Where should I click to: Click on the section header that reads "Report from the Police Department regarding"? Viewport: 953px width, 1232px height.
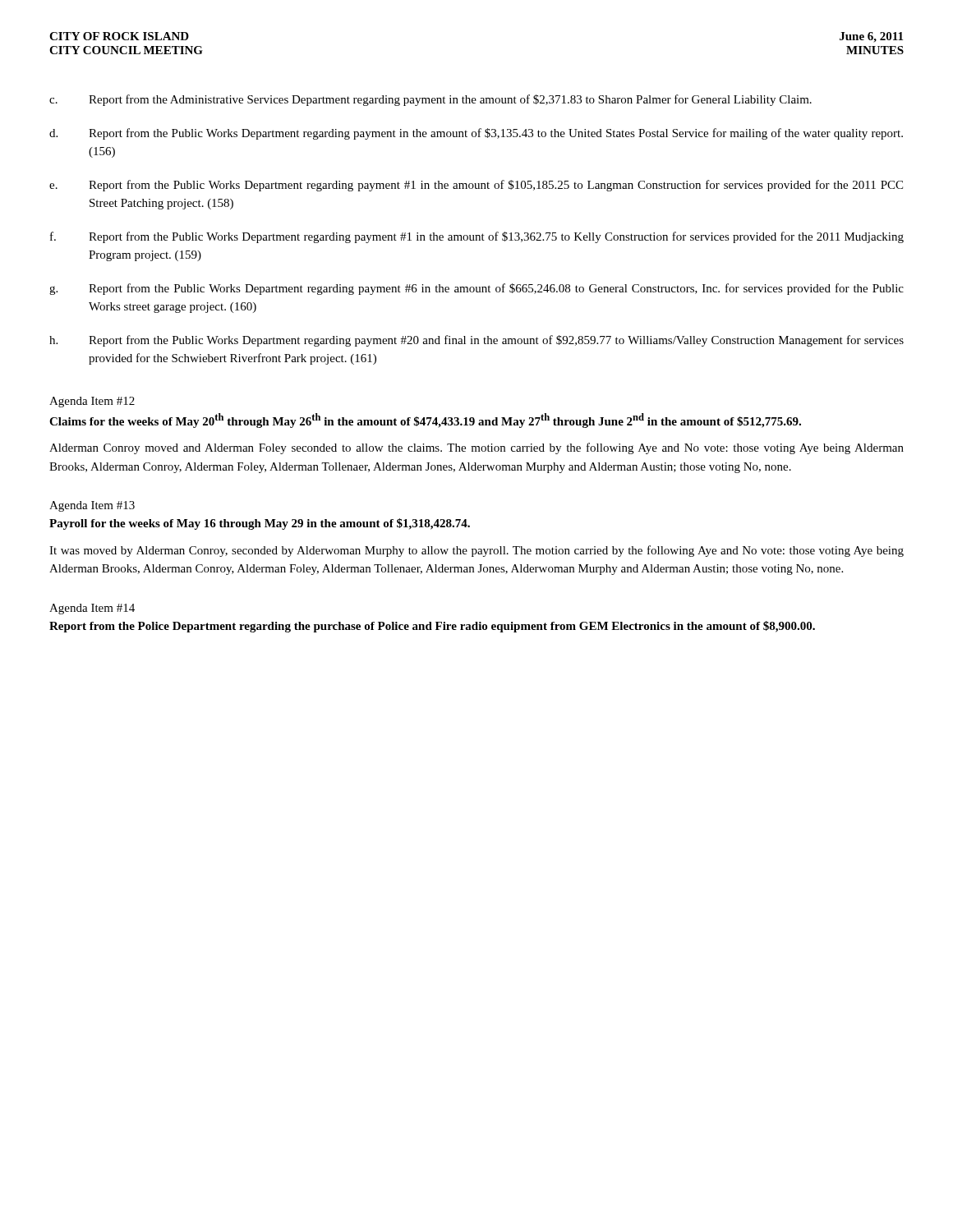coord(432,625)
